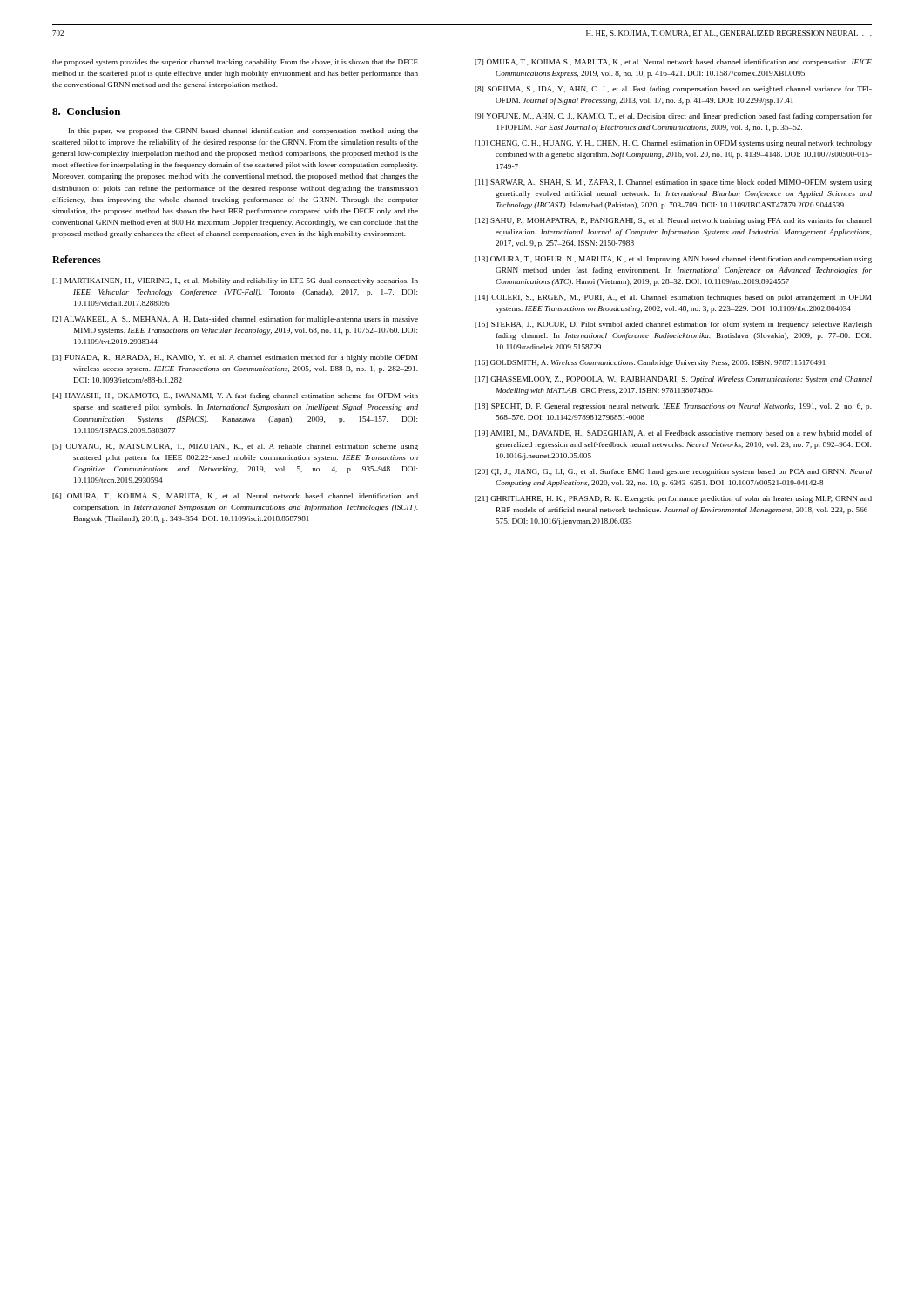Locate the region starting "[21] GHRITLAHRE, H. K., PRASAD, R."
The height and width of the screenshot is (1307, 924).
click(673, 510)
